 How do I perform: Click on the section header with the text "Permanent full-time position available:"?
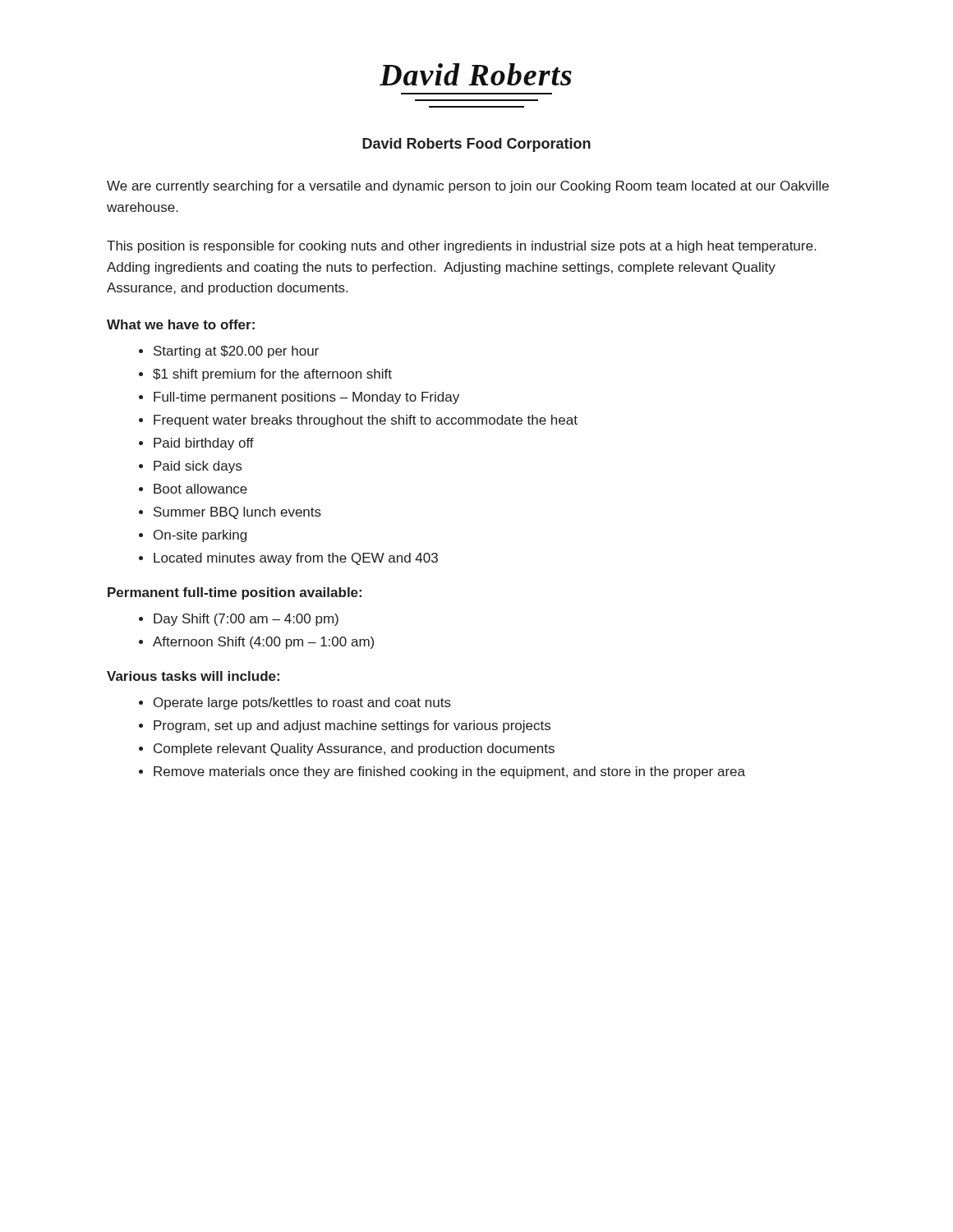click(x=235, y=593)
